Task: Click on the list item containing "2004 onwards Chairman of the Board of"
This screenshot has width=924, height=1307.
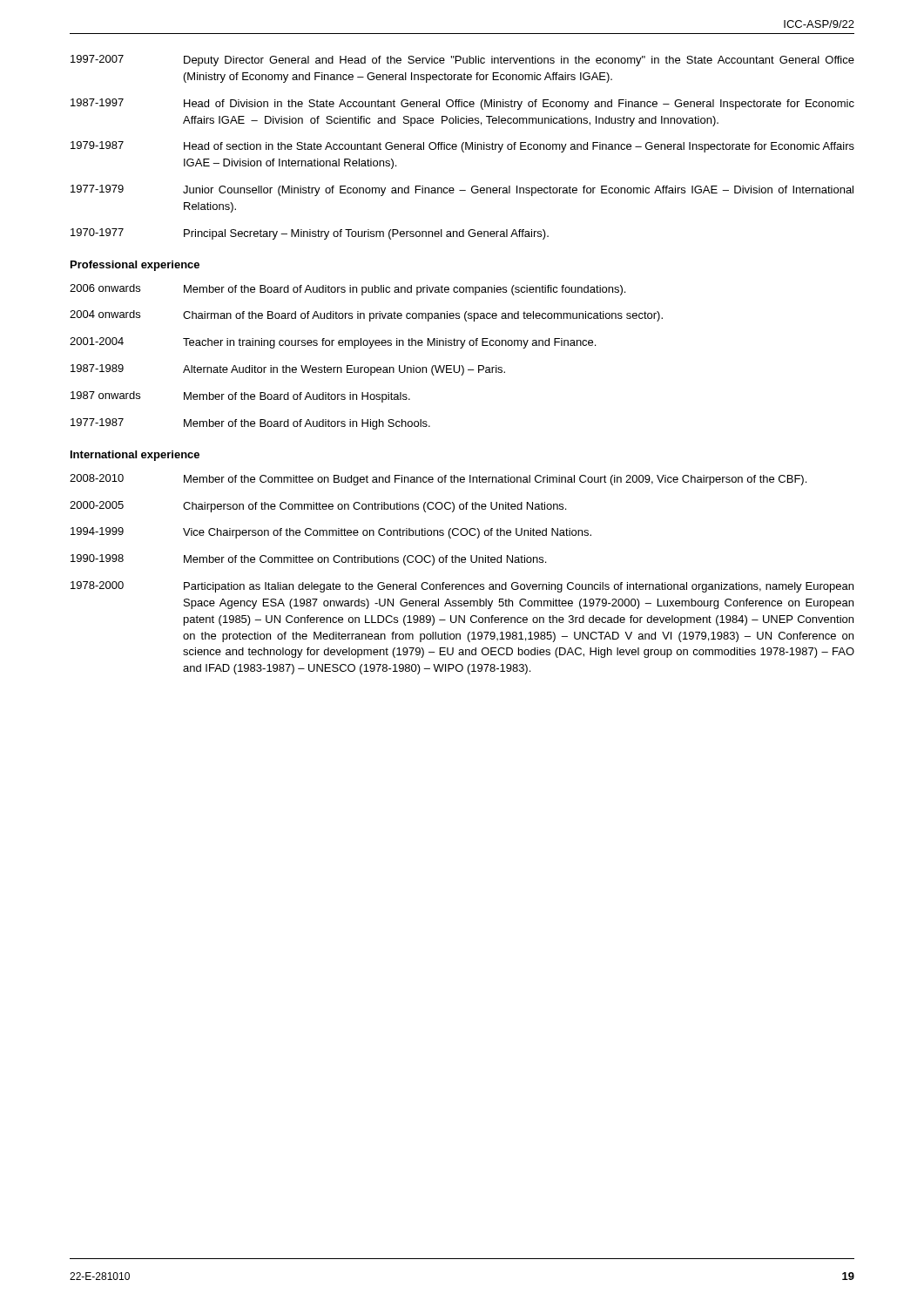Action: (x=462, y=316)
